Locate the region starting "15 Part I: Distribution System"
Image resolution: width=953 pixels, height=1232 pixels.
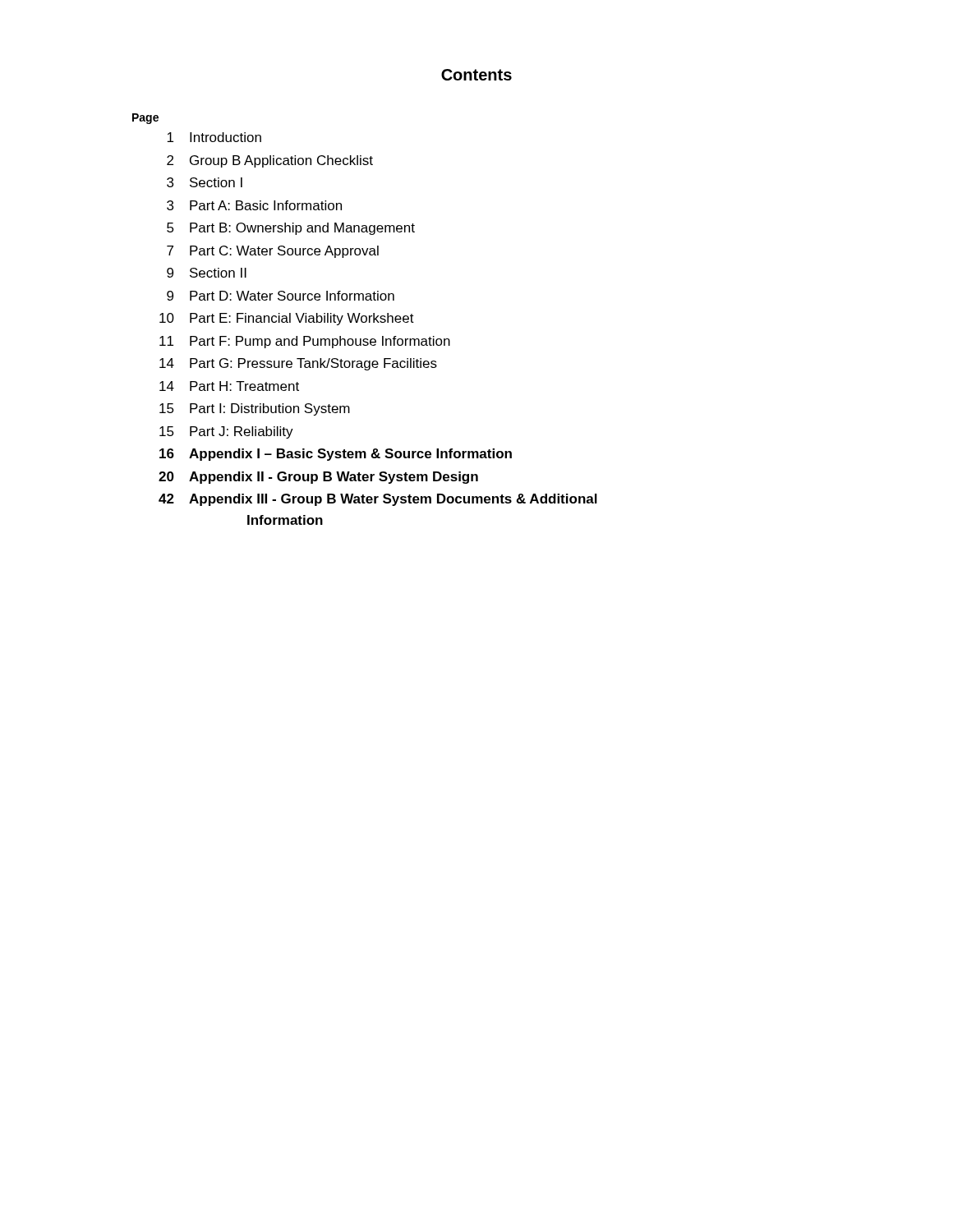coord(255,409)
